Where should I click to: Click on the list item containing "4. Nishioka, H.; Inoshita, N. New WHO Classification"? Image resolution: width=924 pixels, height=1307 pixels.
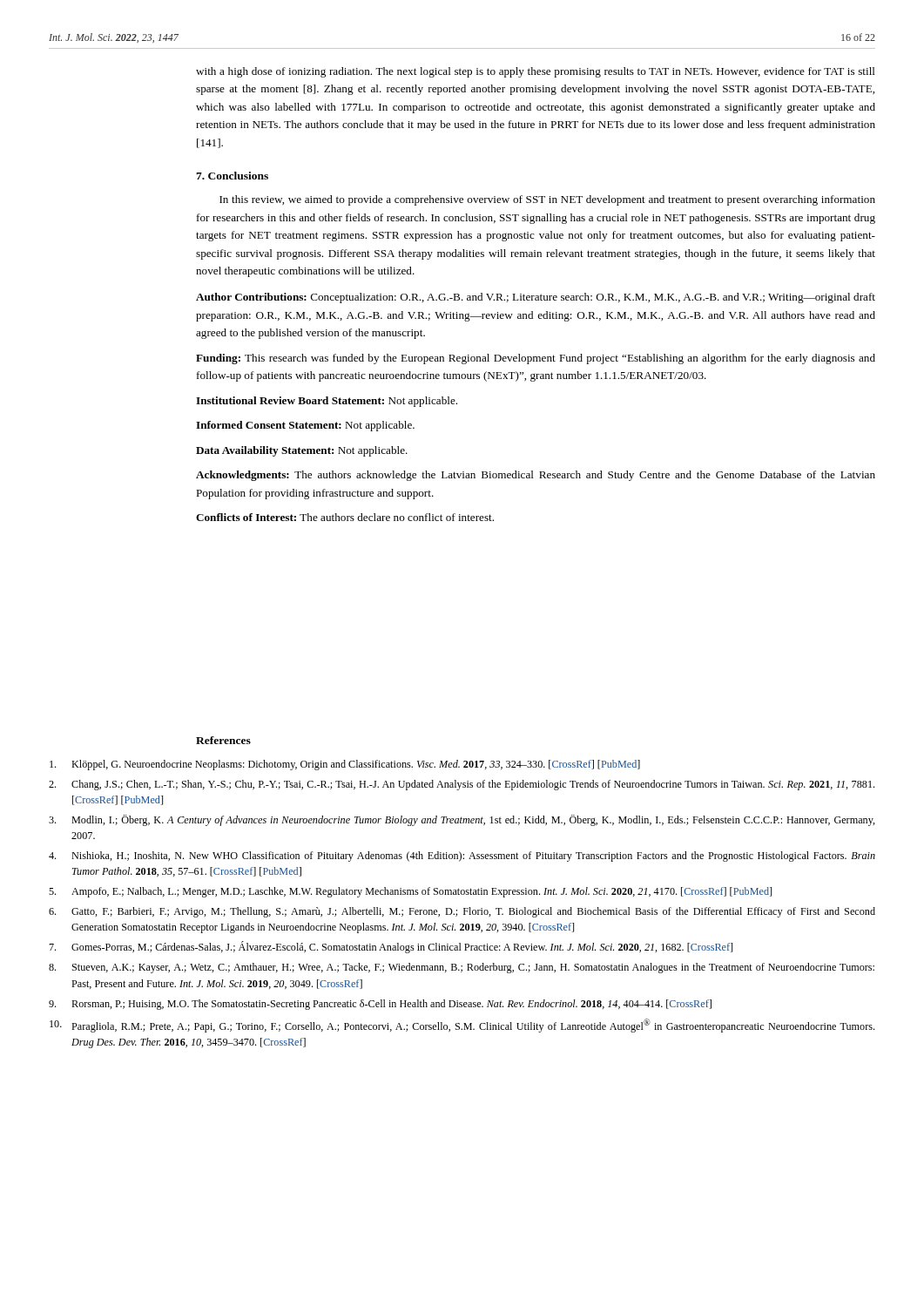coord(462,864)
